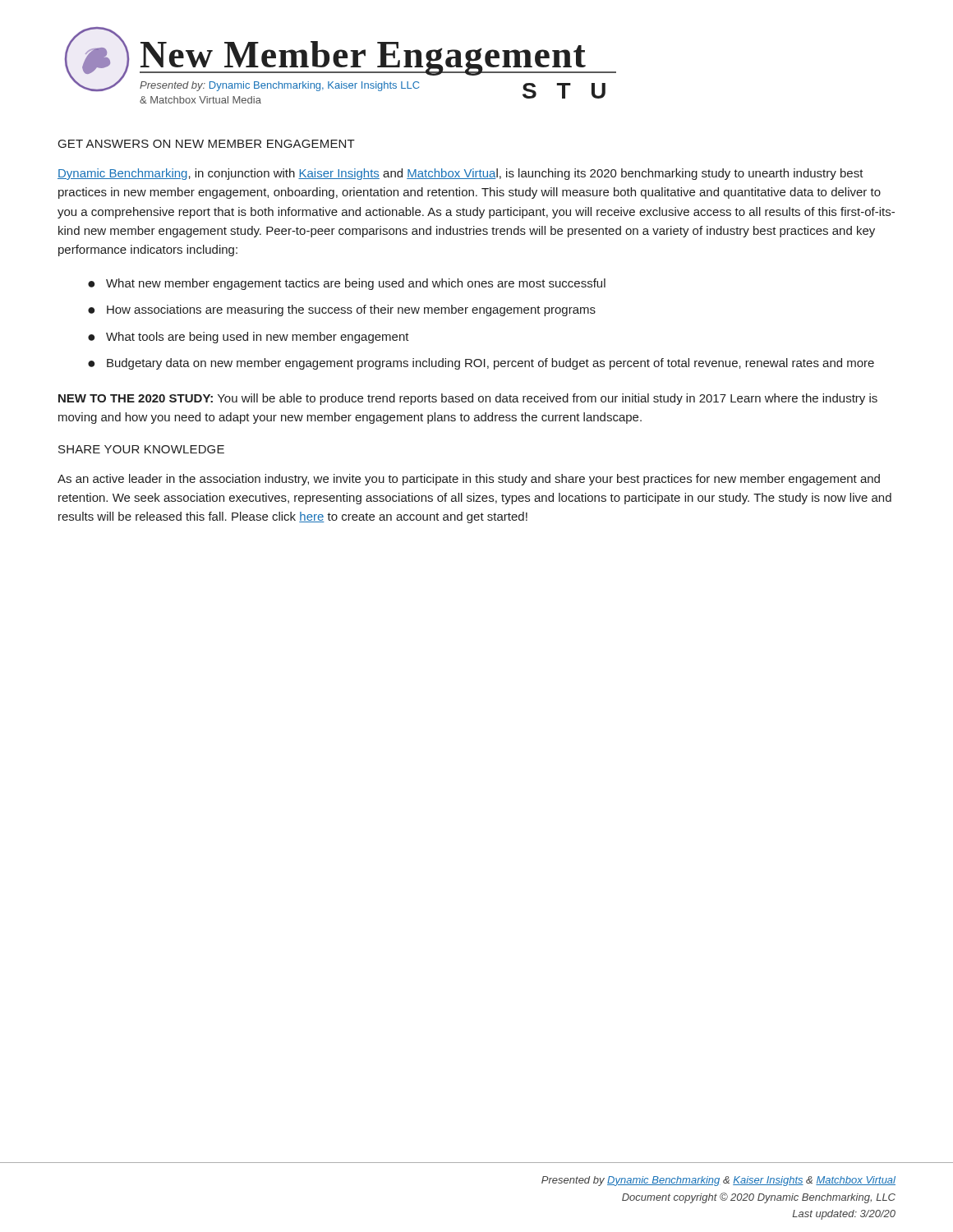This screenshot has height=1232, width=953.
Task: Find a logo
Action: click(476, 66)
